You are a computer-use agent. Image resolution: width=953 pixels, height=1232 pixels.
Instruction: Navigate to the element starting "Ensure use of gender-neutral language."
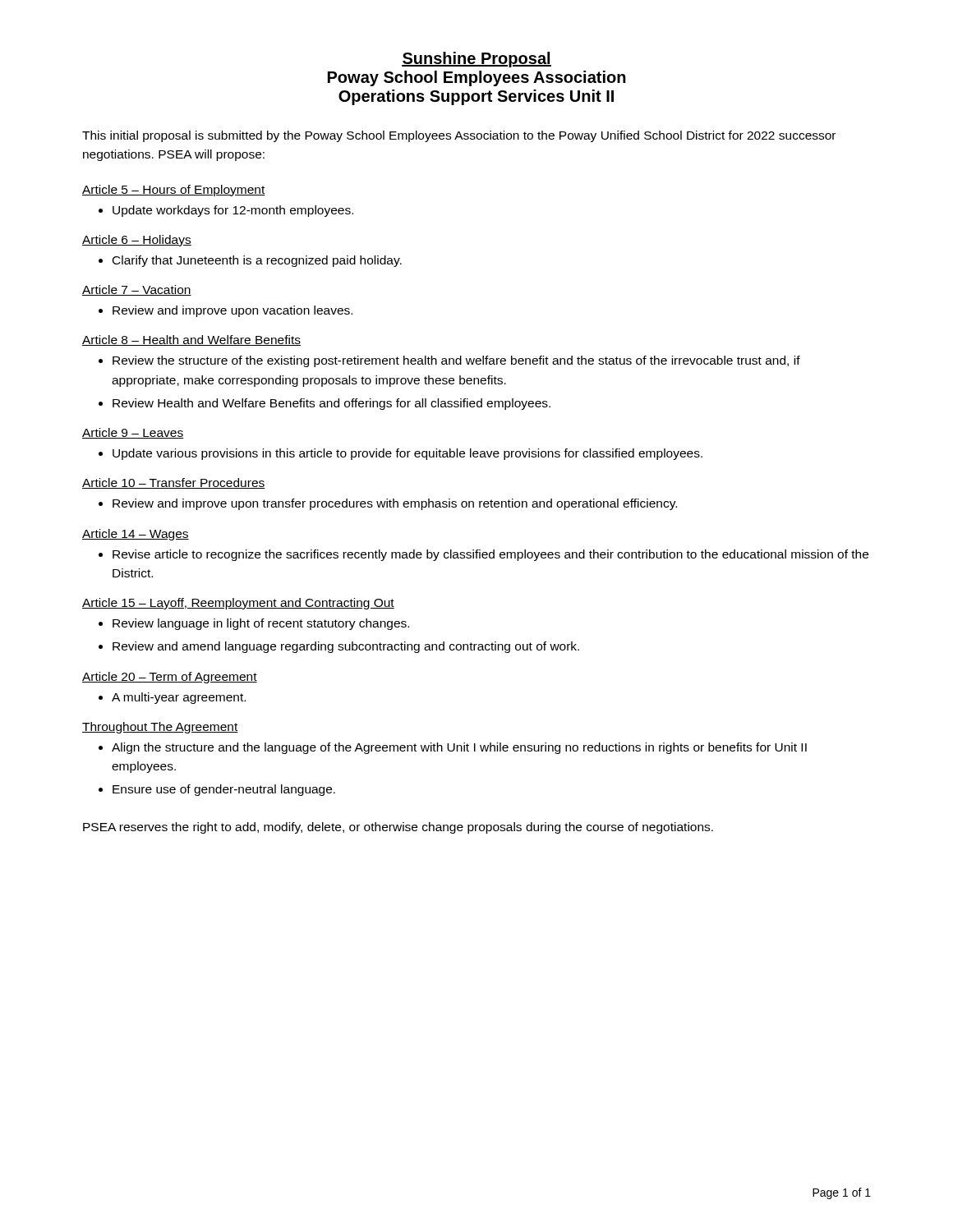coord(224,789)
